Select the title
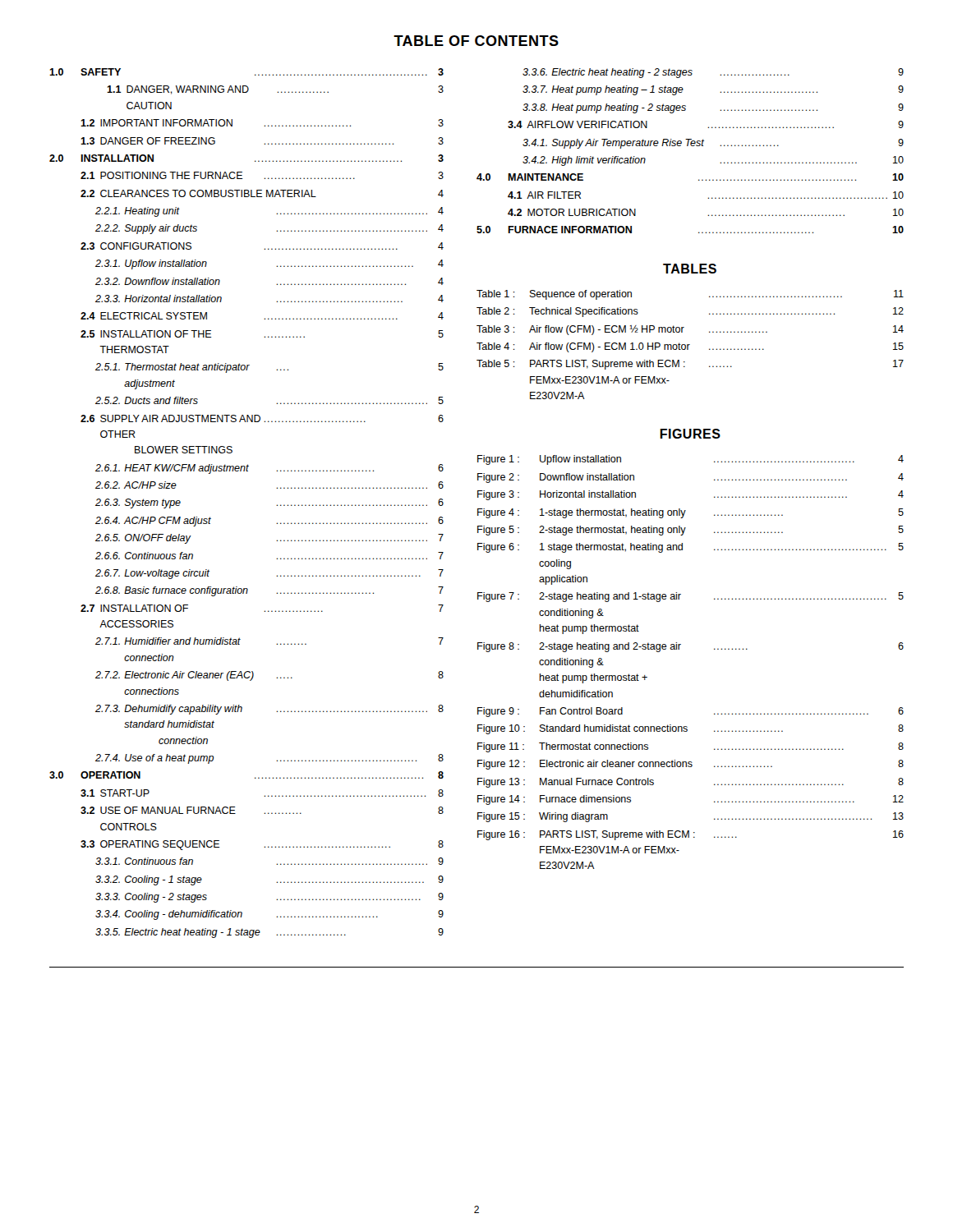The image size is (953, 1232). tap(476, 41)
